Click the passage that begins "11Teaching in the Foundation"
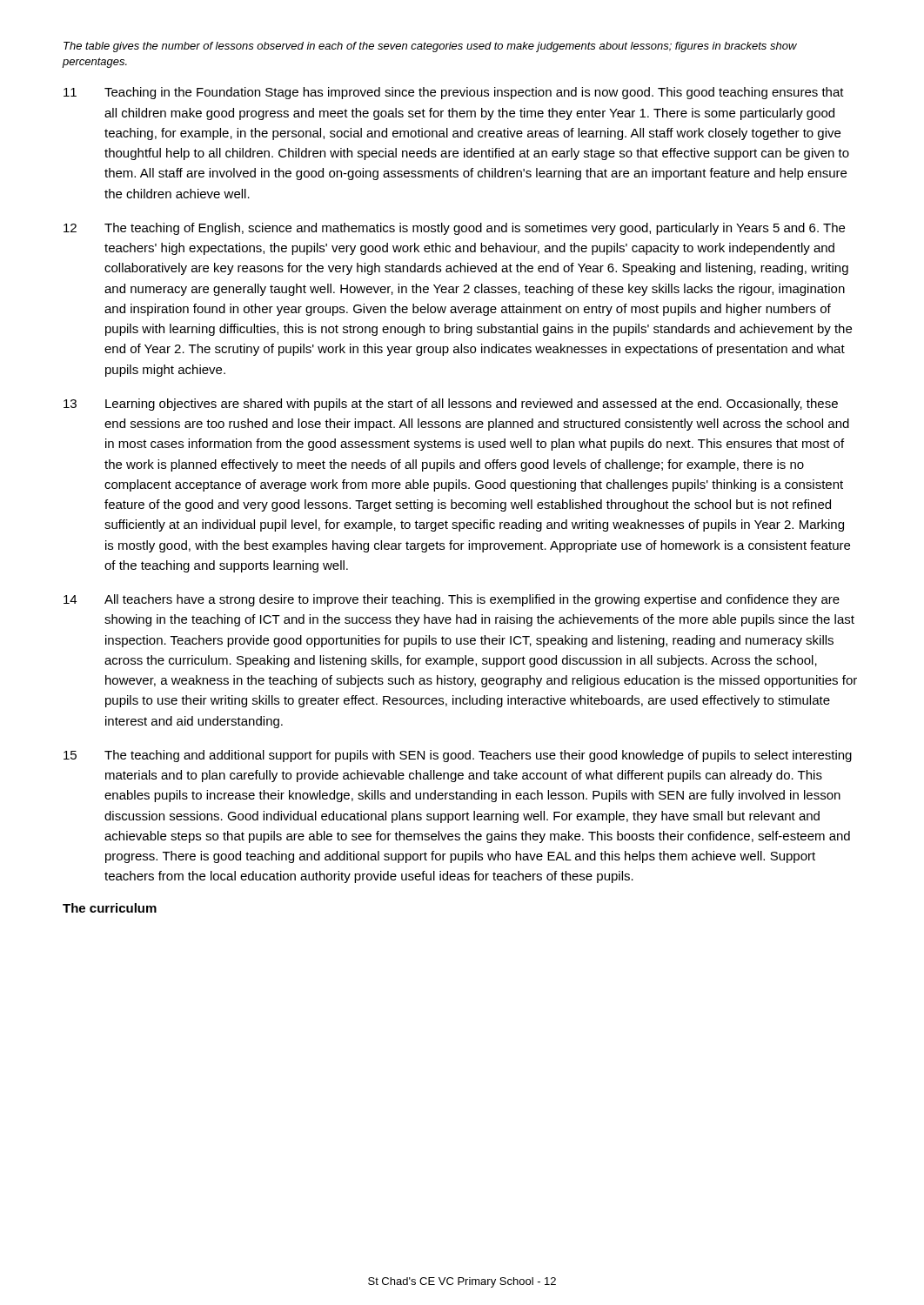Screen dimensions: 1305x924 (460, 143)
